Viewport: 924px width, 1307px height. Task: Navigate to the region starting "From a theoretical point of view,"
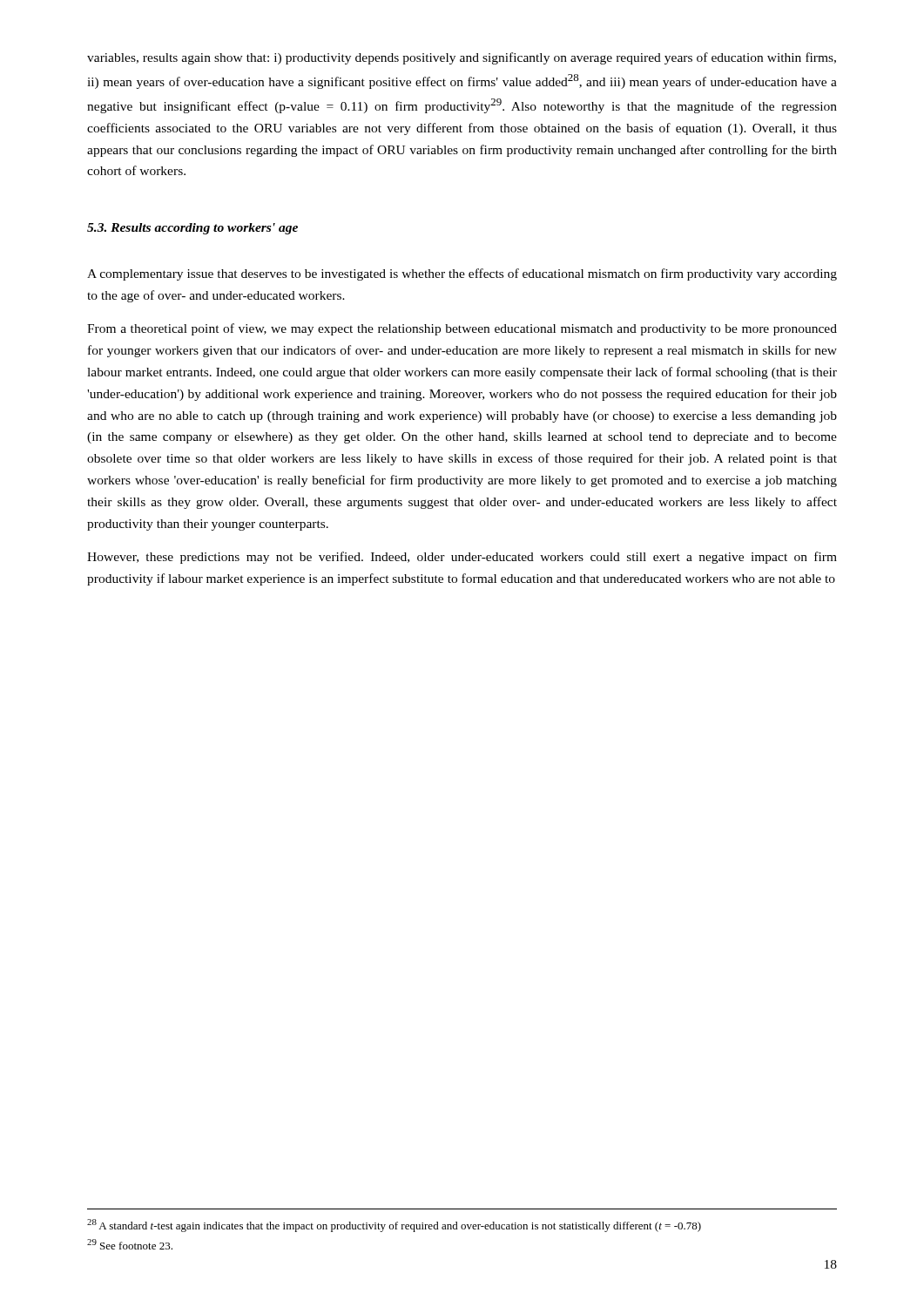(462, 427)
